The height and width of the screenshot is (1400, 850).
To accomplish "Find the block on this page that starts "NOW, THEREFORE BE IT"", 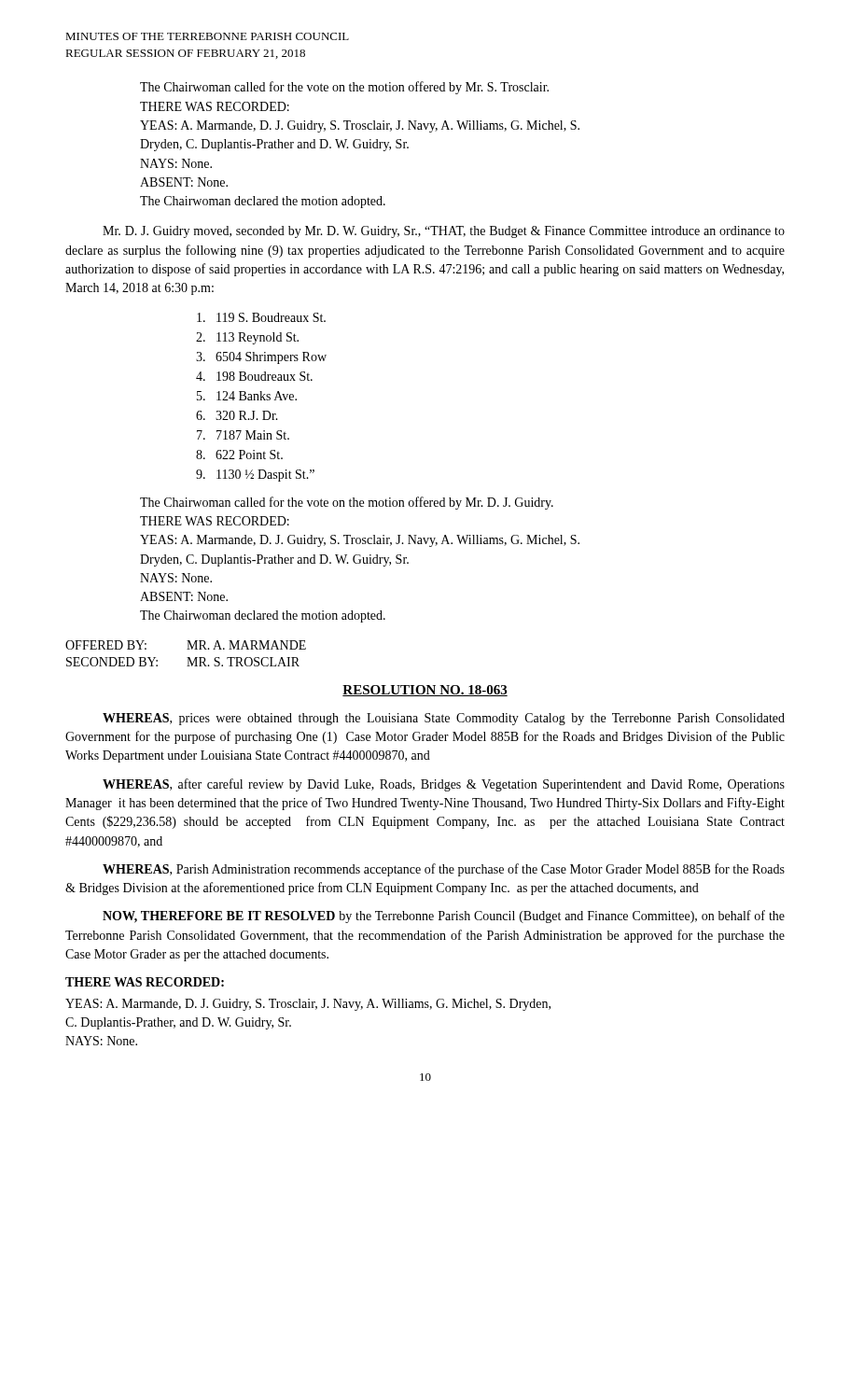I will point(425,935).
